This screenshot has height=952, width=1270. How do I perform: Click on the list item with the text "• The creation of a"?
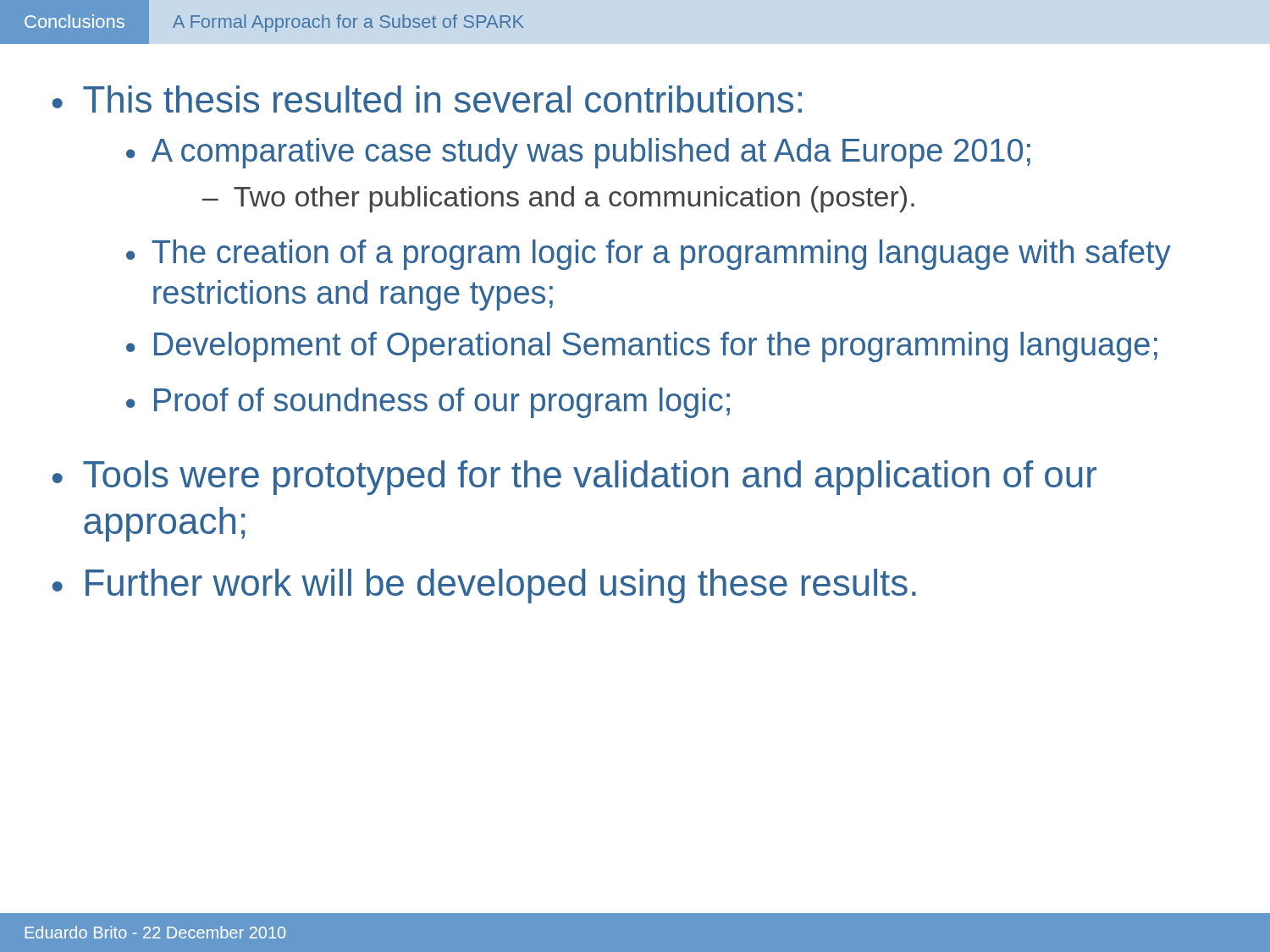click(x=672, y=273)
